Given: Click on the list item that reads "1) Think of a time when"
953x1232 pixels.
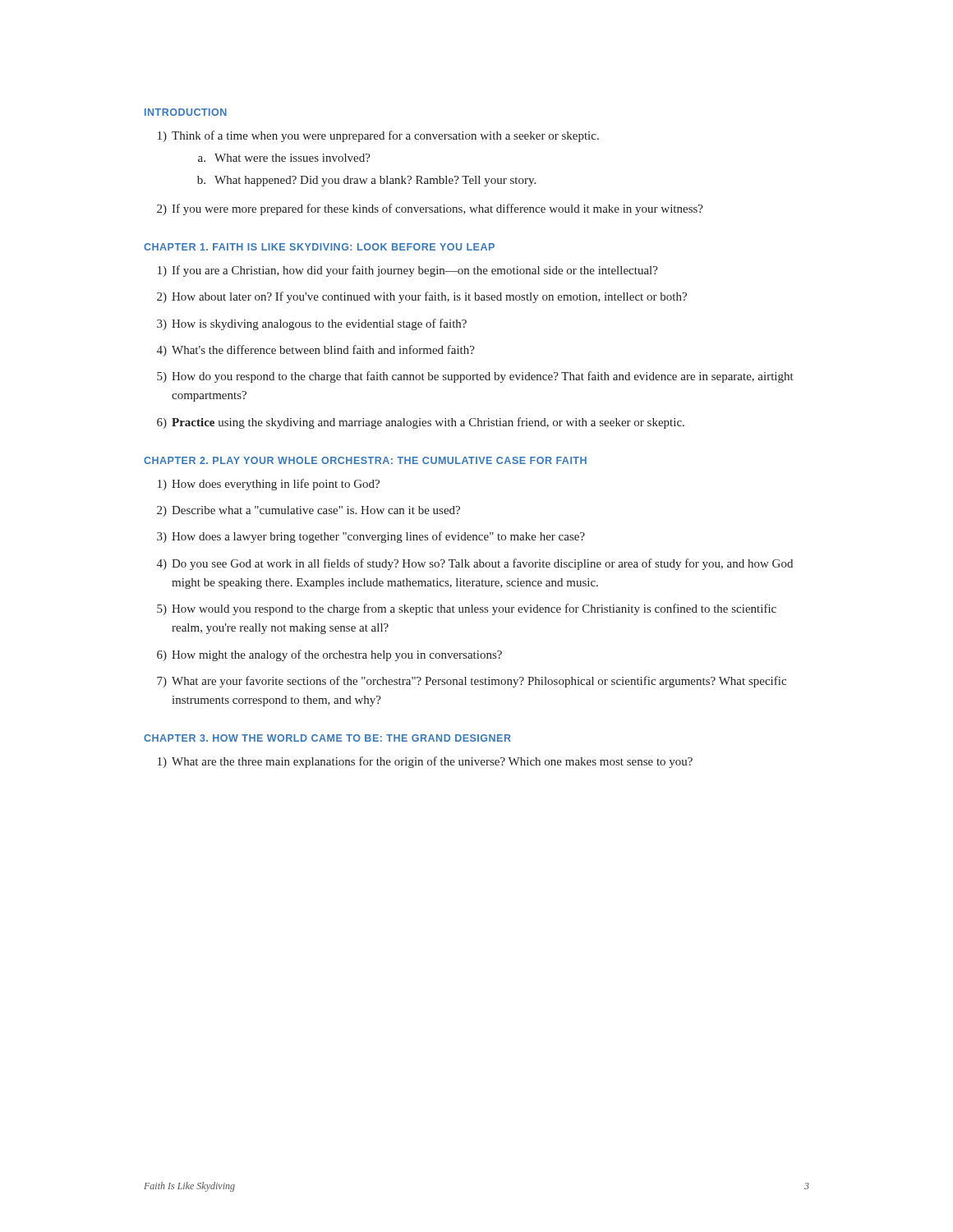Looking at the screenshot, I should coord(378,136).
